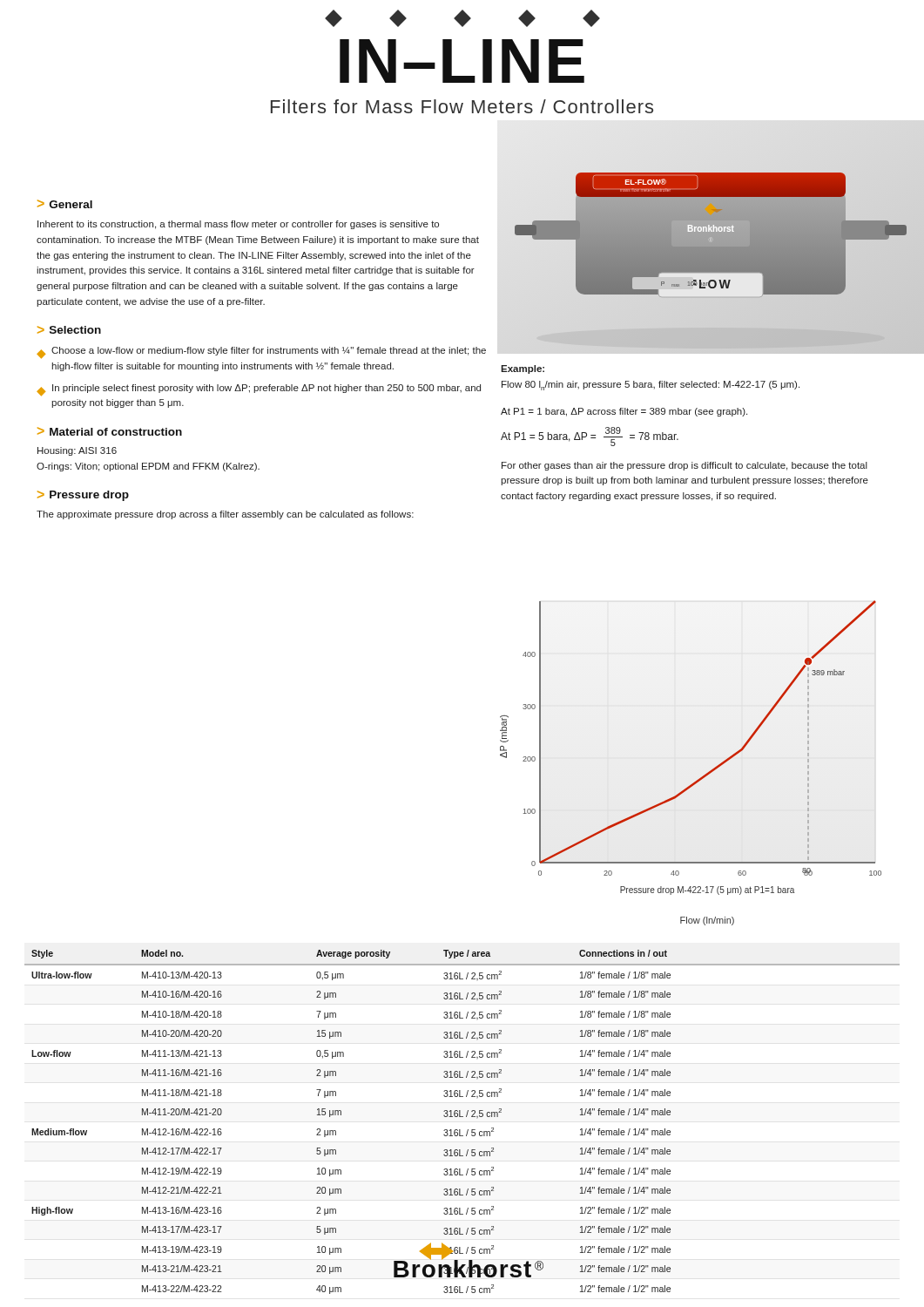Viewport: 924px width, 1307px height.
Task: Click on the section header that says "> General"
Action: tap(65, 204)
